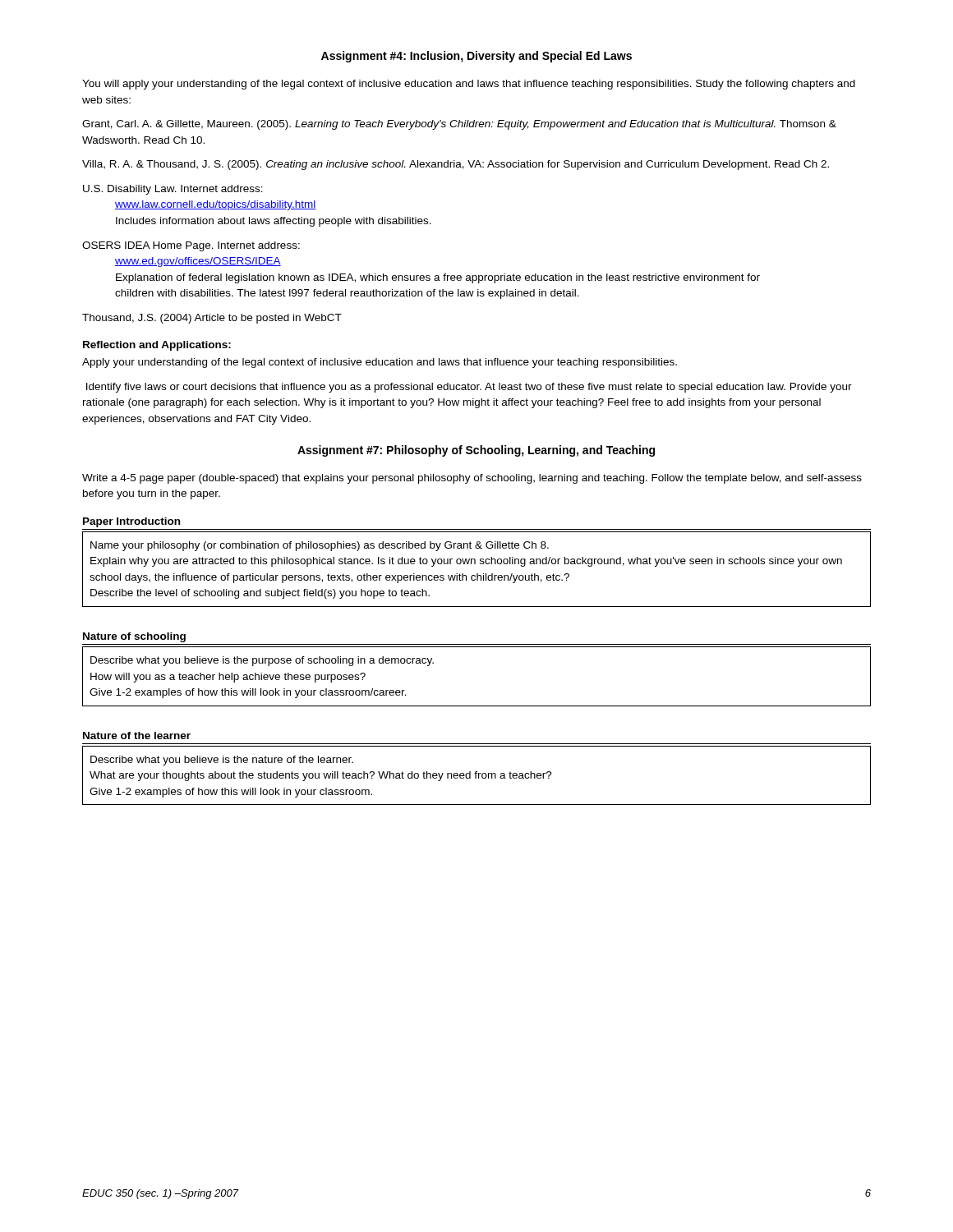Point to the block starting "Assignment #4: Inclusion, Diversity and Special Ed"
Viewport: 953px width, 1232px height.
(x=476, y=56)
